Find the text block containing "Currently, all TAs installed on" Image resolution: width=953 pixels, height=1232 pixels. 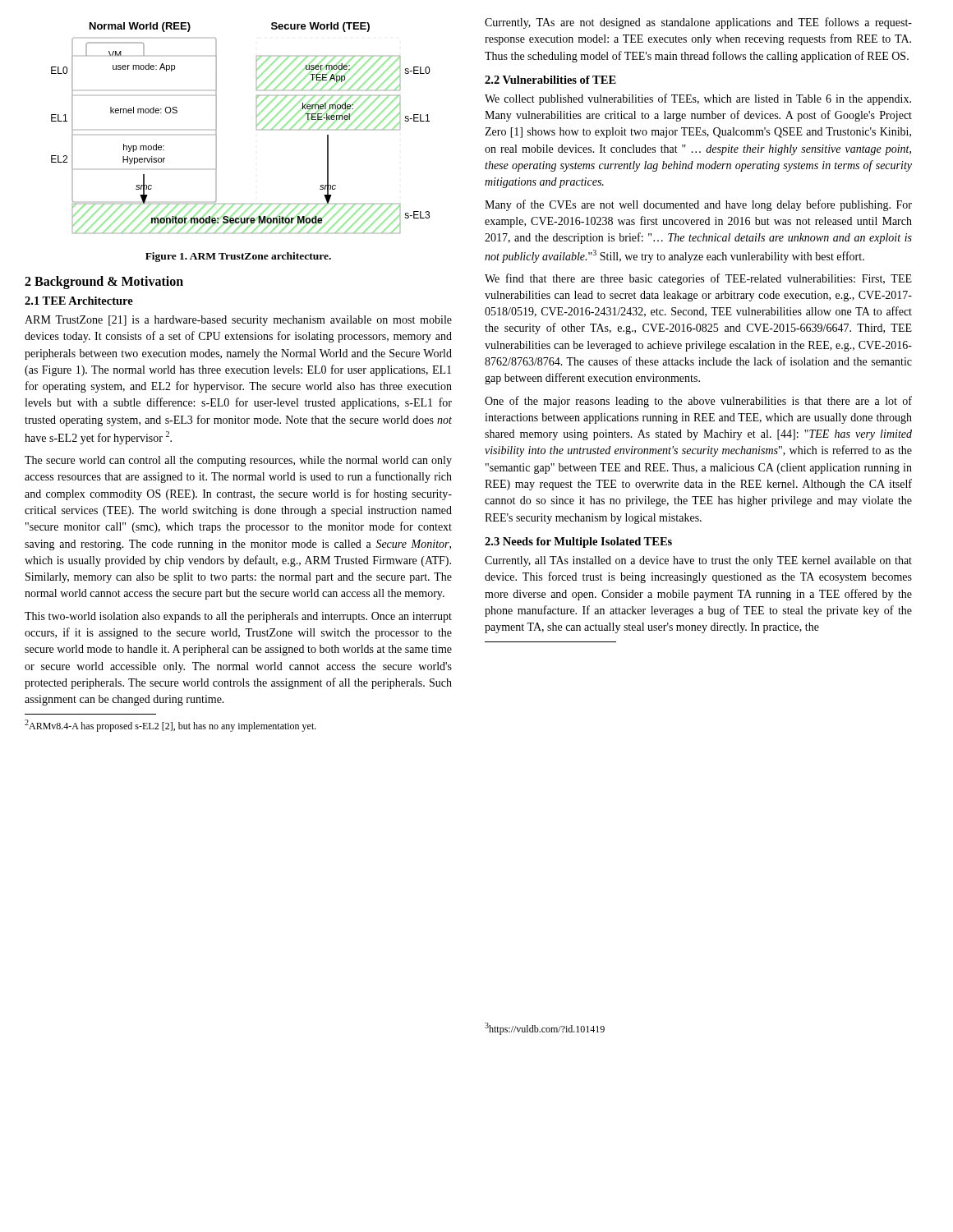[698, 594]
